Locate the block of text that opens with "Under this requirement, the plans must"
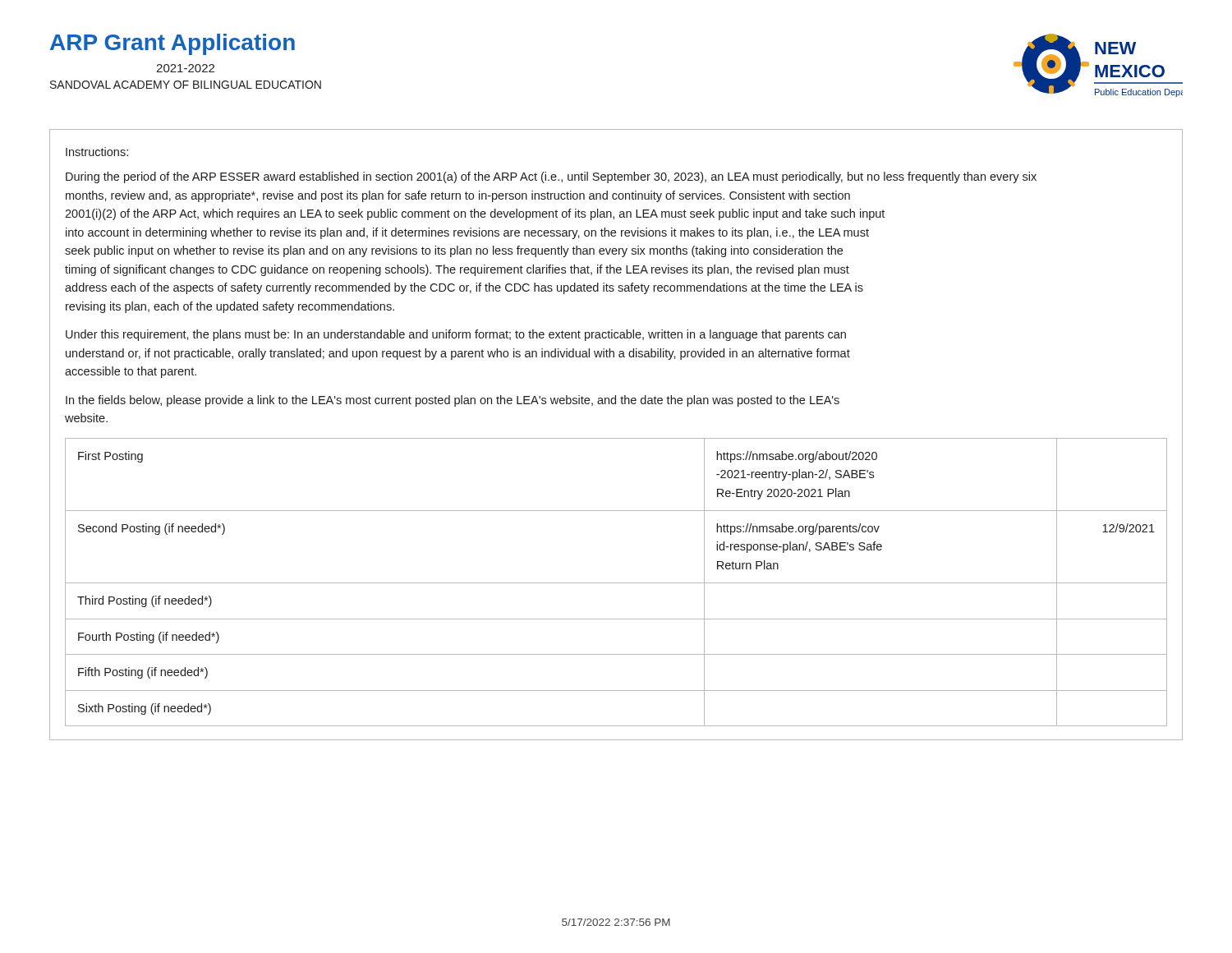This screenshot has width=1232, height=953. [457, 353]
